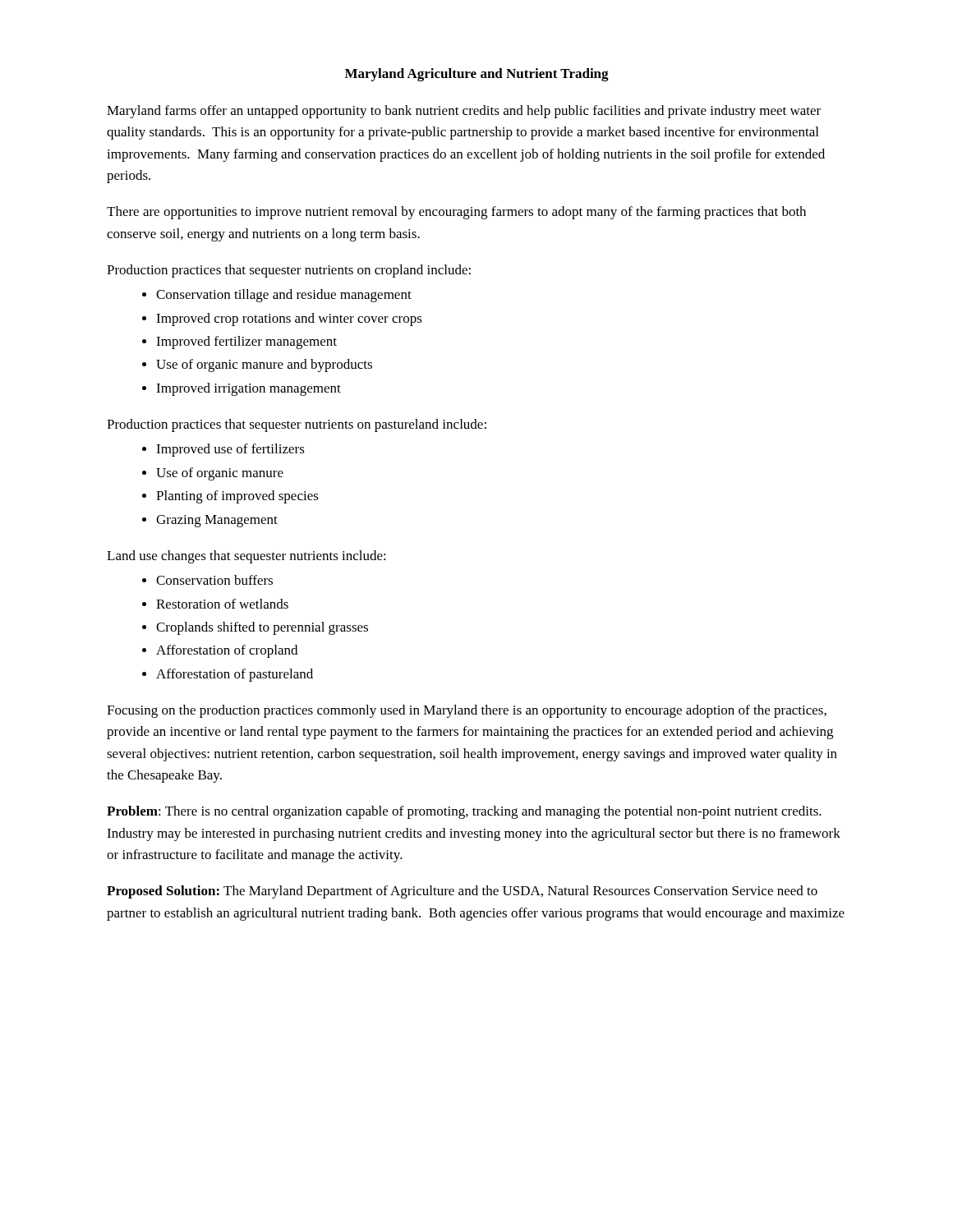This screenshot has width=953, height=1232.
Task: Click where it says "Afforestation of pastureland"
Action: coord(235,674)
